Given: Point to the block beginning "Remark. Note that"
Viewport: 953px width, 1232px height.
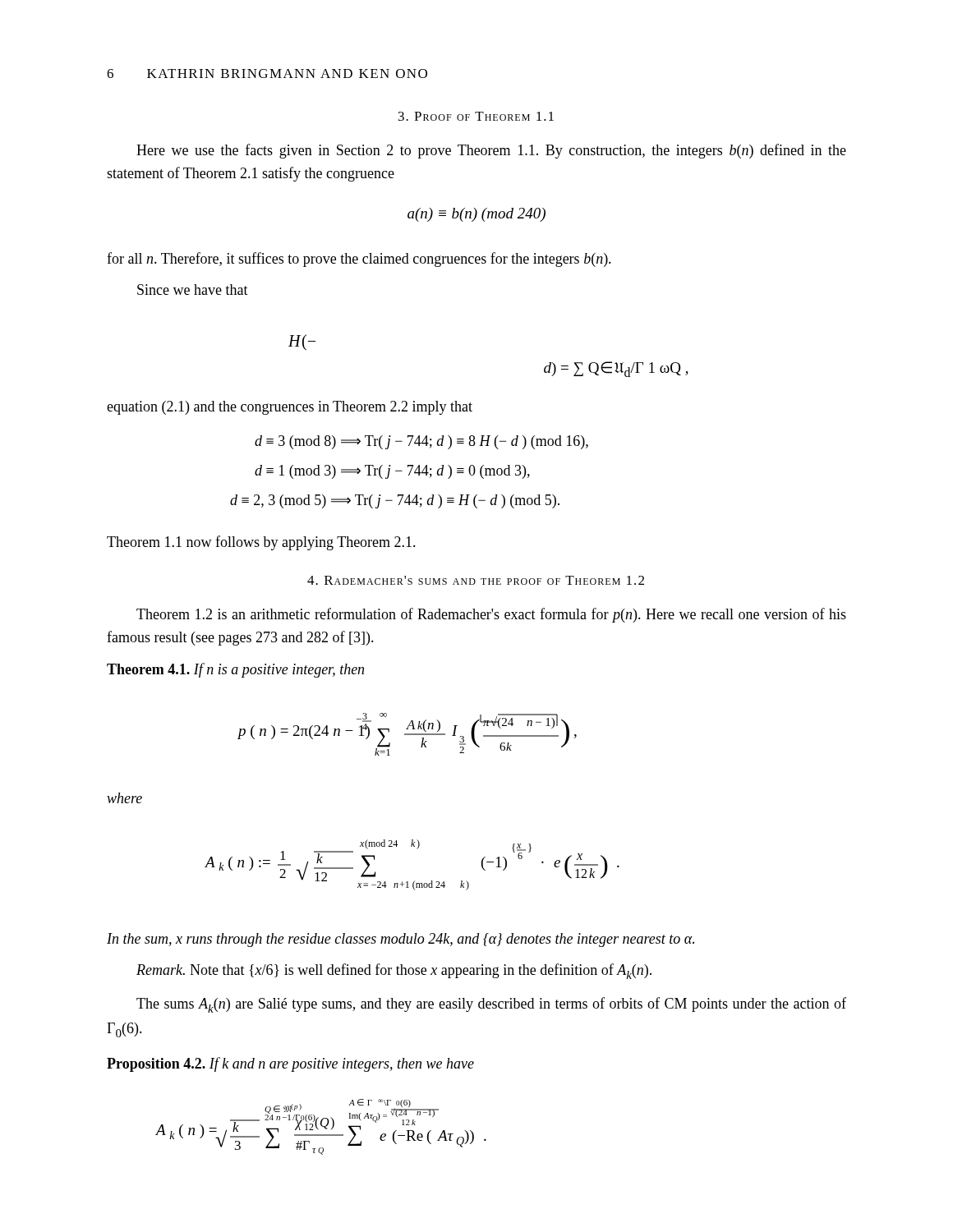Looking at the screenshot, I should [394, 971].
